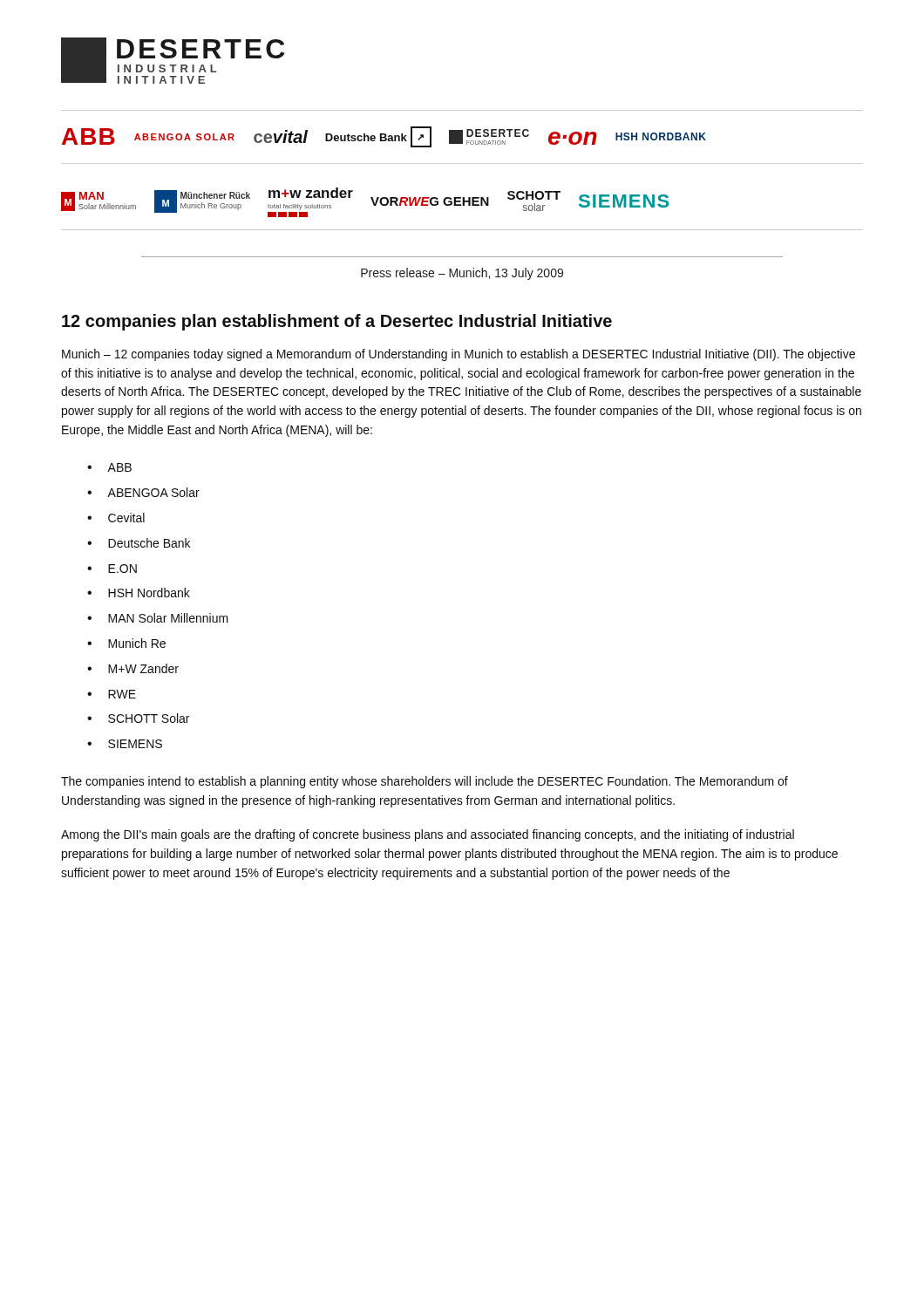This screenshot has width=924, height=1308.
Task: Locate the logo
Action: coord(462,133)
